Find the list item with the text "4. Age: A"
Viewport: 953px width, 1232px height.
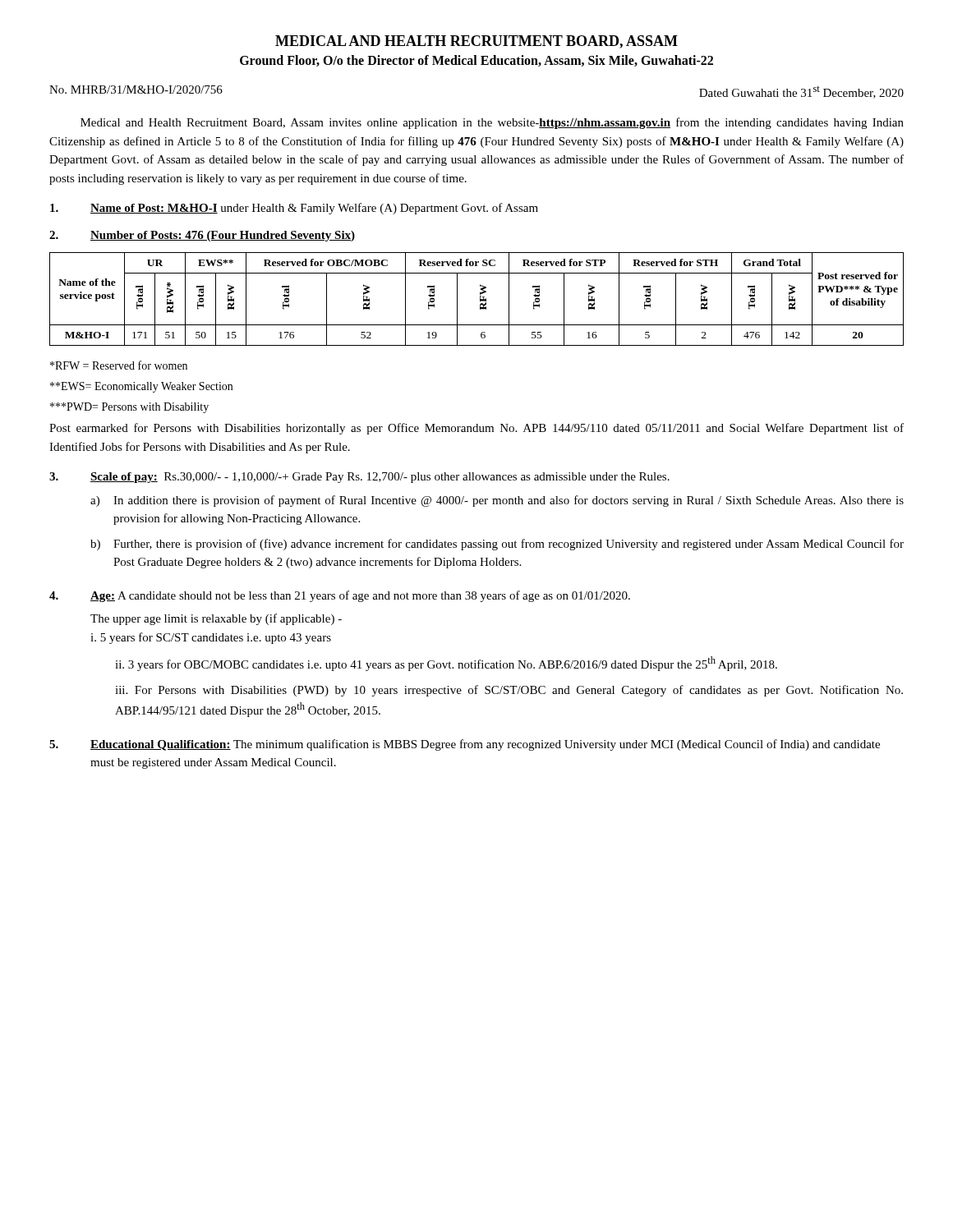coord(476,656)
